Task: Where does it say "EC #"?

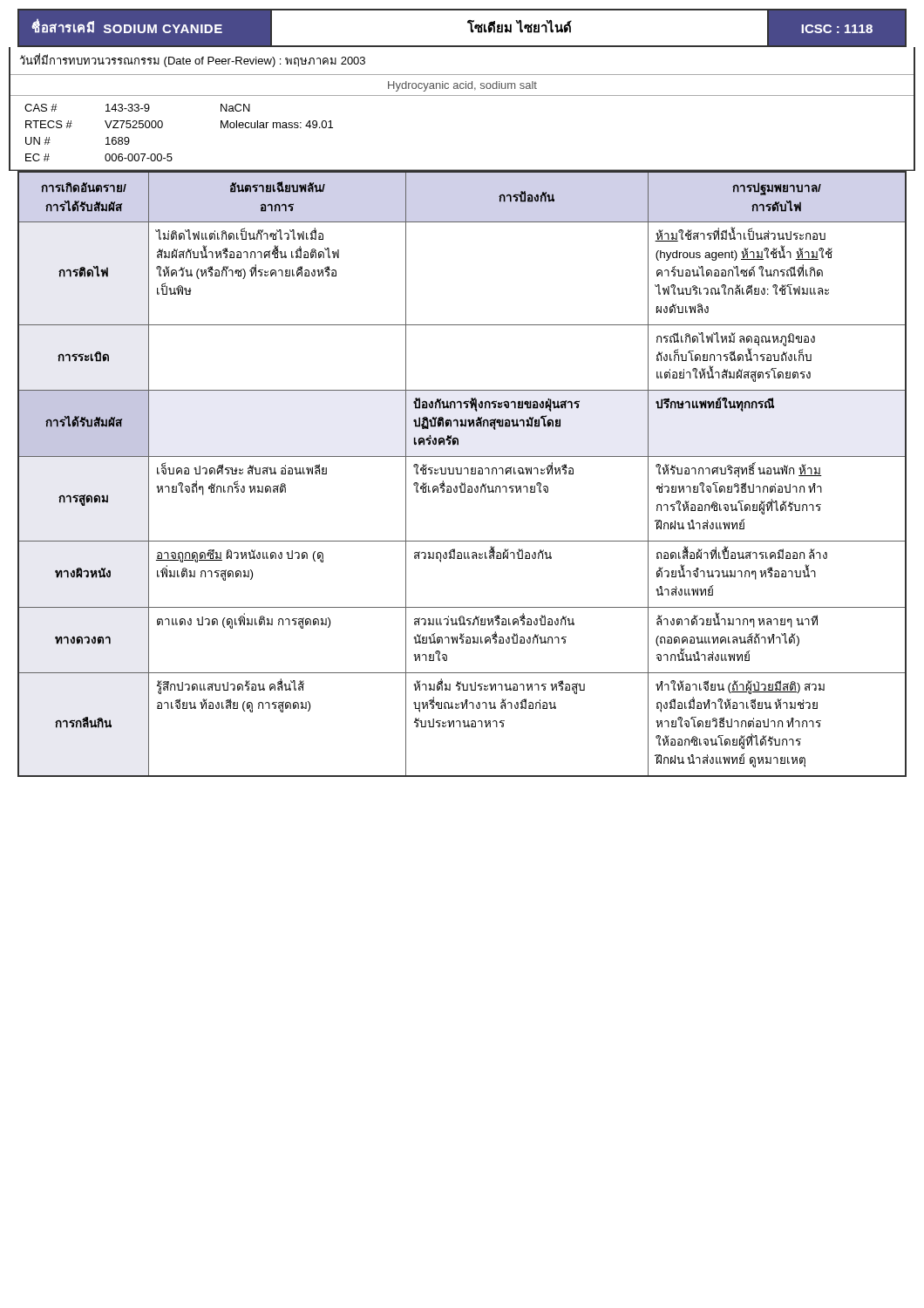Action: [37, 157]
